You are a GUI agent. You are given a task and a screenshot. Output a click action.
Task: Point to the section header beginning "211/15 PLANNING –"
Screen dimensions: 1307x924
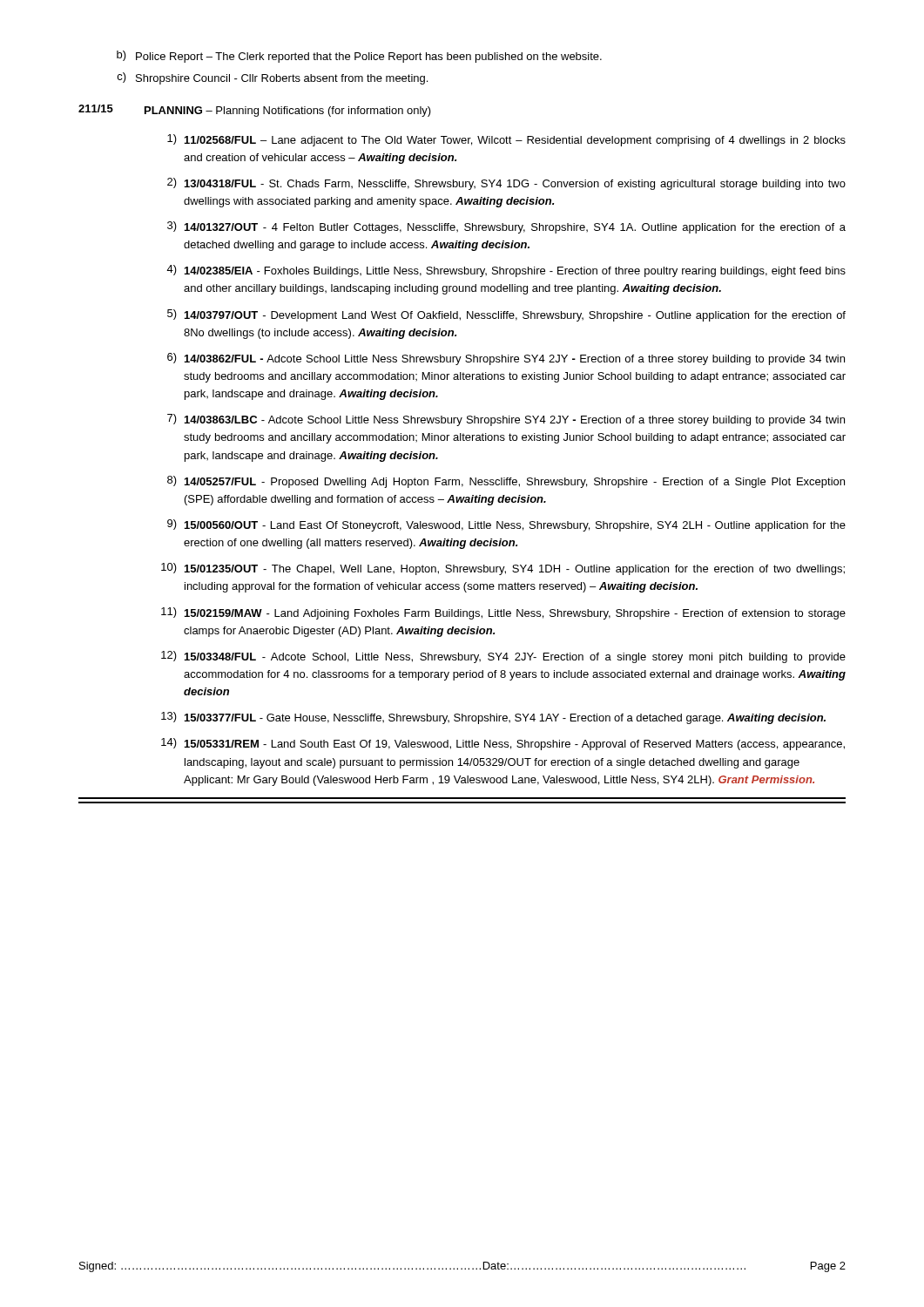pos(255,110)
